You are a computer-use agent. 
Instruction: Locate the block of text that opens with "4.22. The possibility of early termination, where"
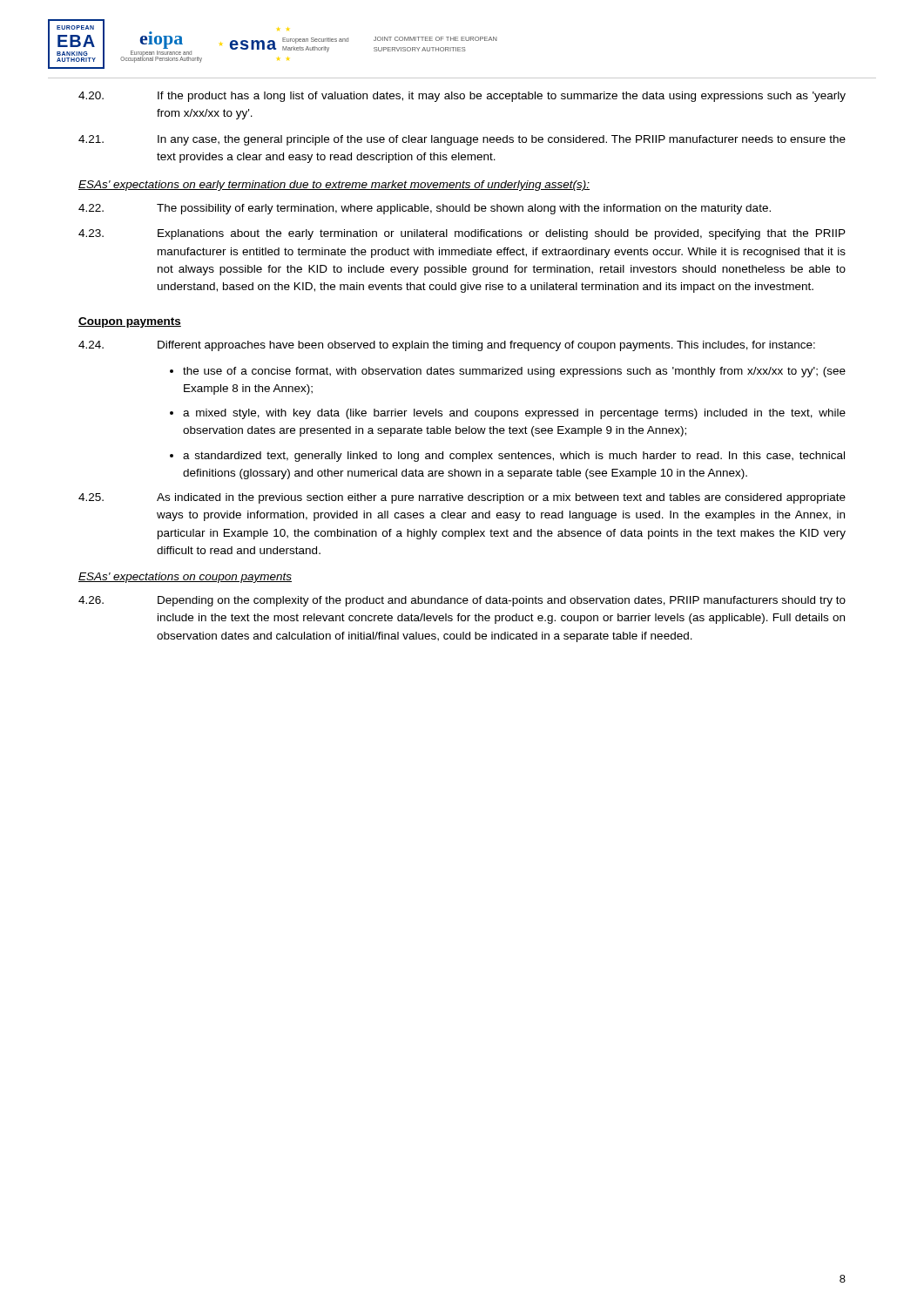pos(462,208)
